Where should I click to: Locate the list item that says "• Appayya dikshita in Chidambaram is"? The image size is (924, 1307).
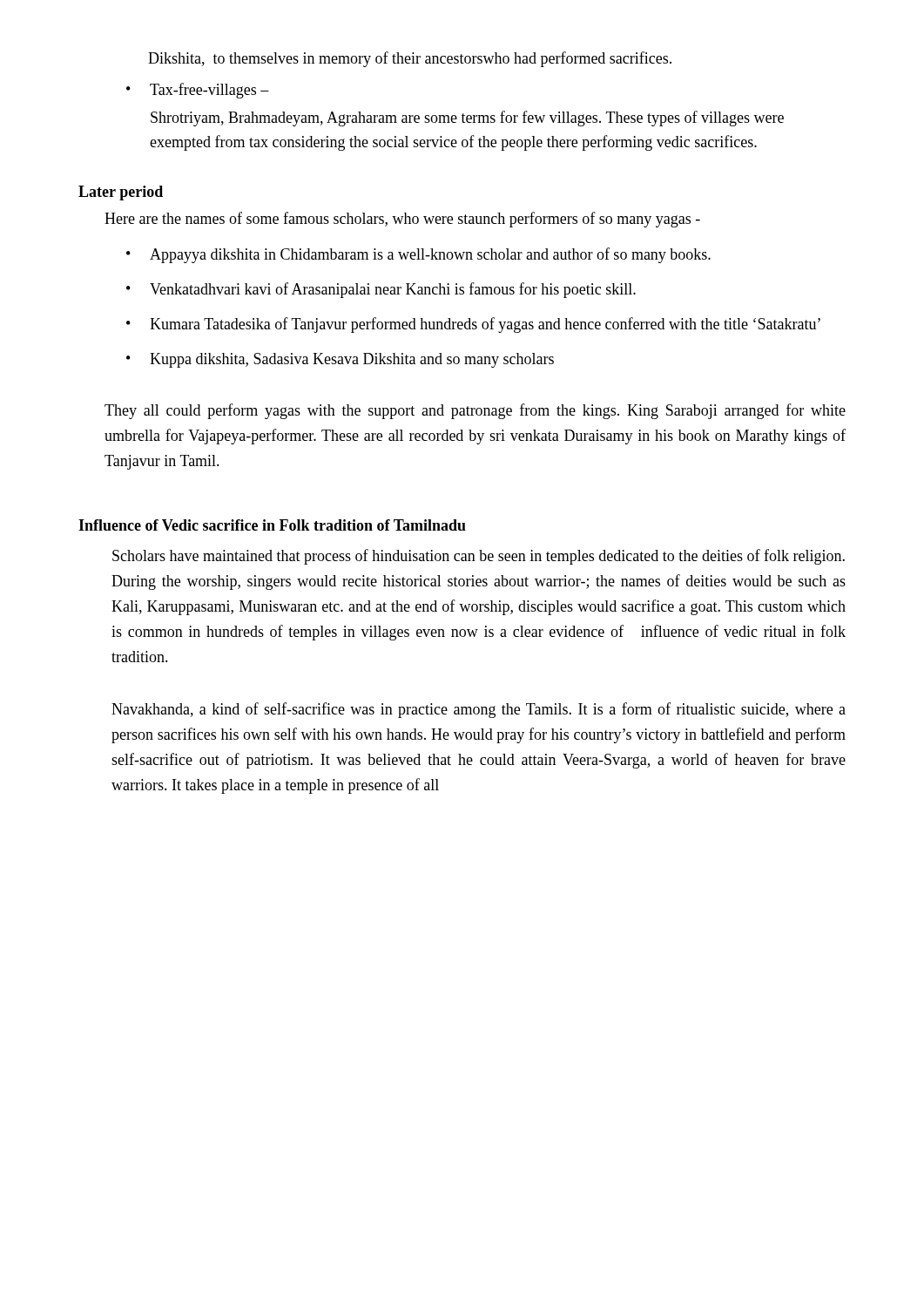pos(486,256)
